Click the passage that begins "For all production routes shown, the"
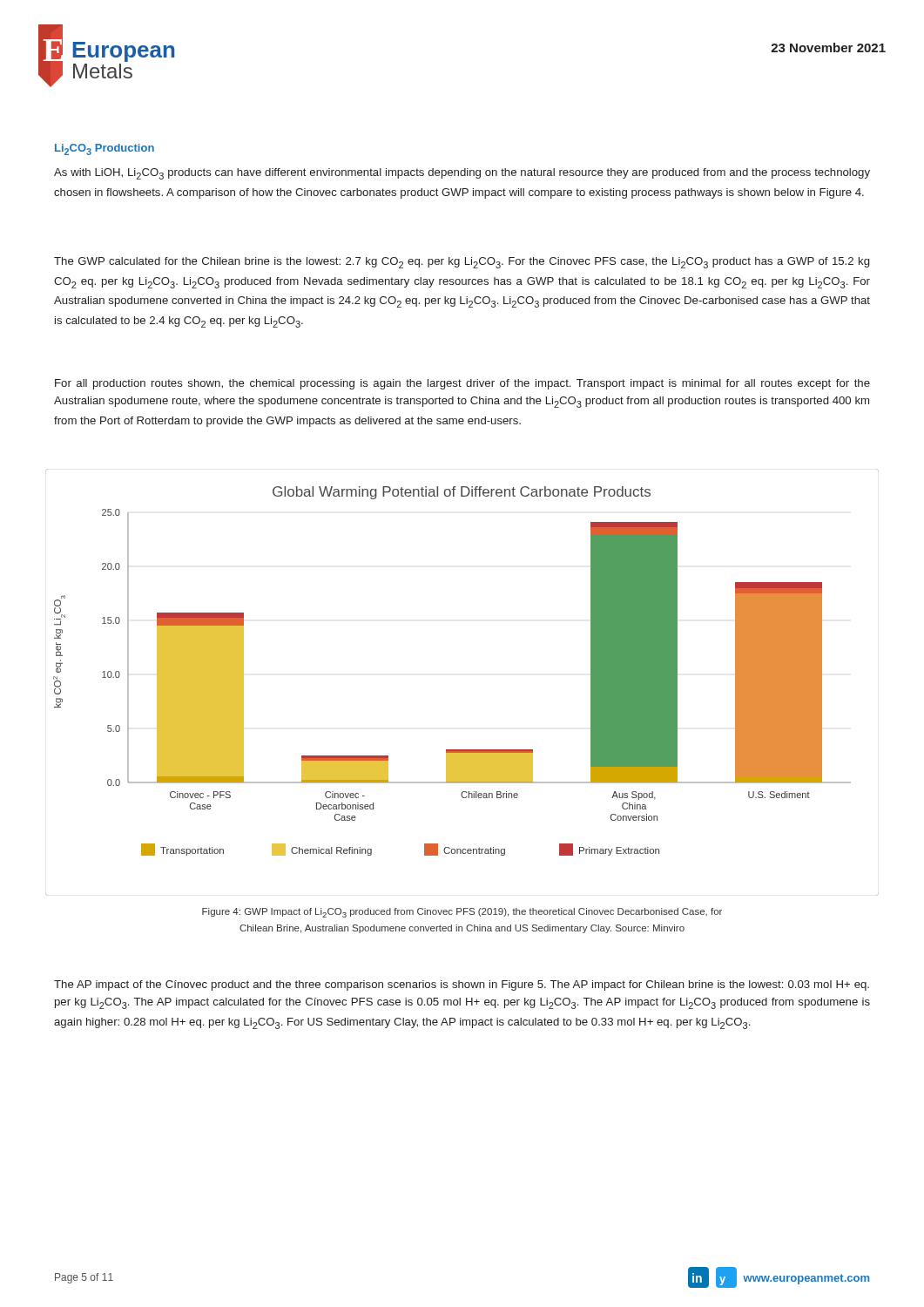The height and width of the screenshot is (1307, 924). pyautogui.click(x=462, y=402)
